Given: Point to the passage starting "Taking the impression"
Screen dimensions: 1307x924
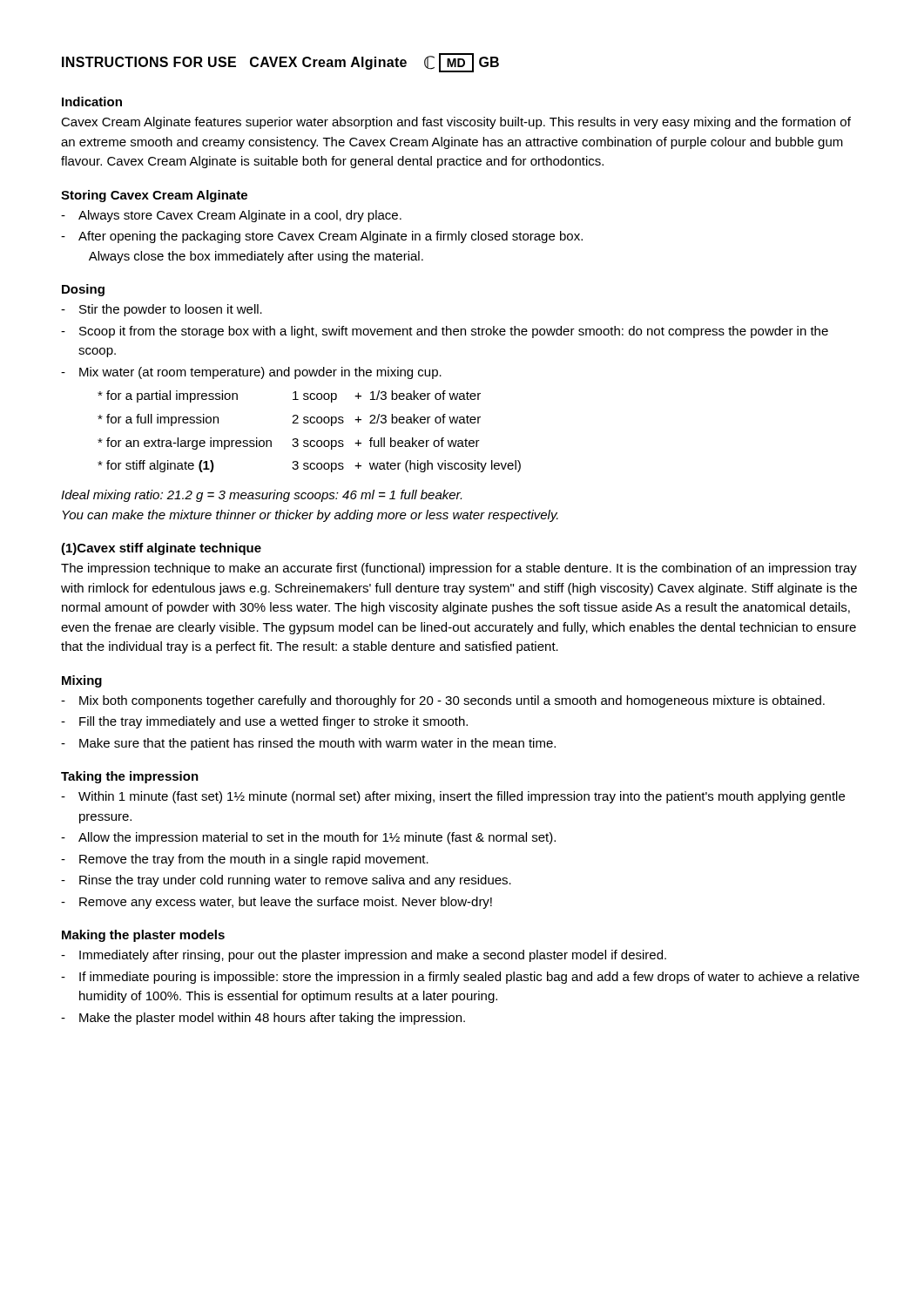Looking at the screenshot, I should [x=130, y=776].
